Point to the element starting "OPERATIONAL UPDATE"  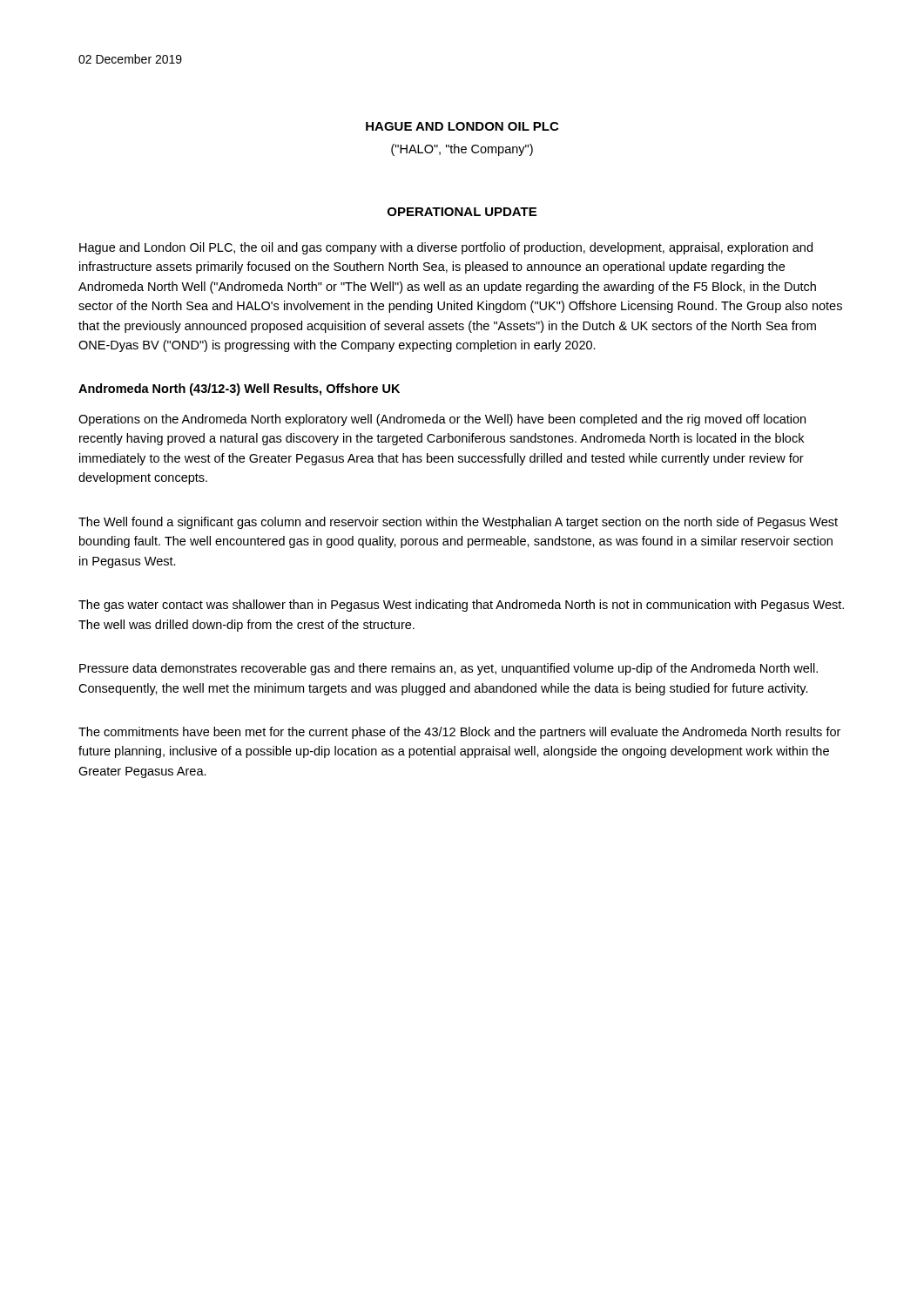coord(462,211)
